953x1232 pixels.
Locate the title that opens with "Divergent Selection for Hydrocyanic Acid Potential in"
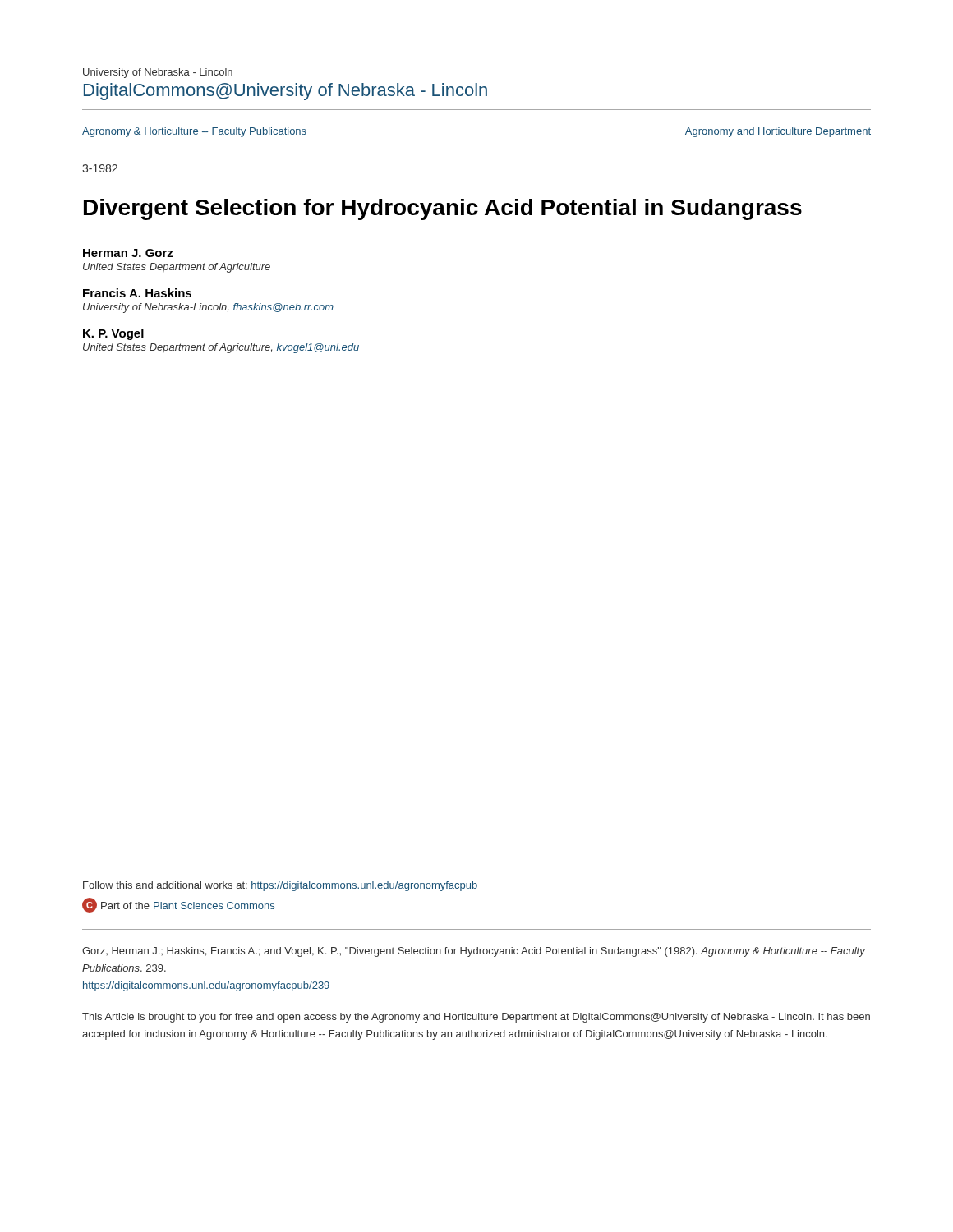click(x=442, y=207)
